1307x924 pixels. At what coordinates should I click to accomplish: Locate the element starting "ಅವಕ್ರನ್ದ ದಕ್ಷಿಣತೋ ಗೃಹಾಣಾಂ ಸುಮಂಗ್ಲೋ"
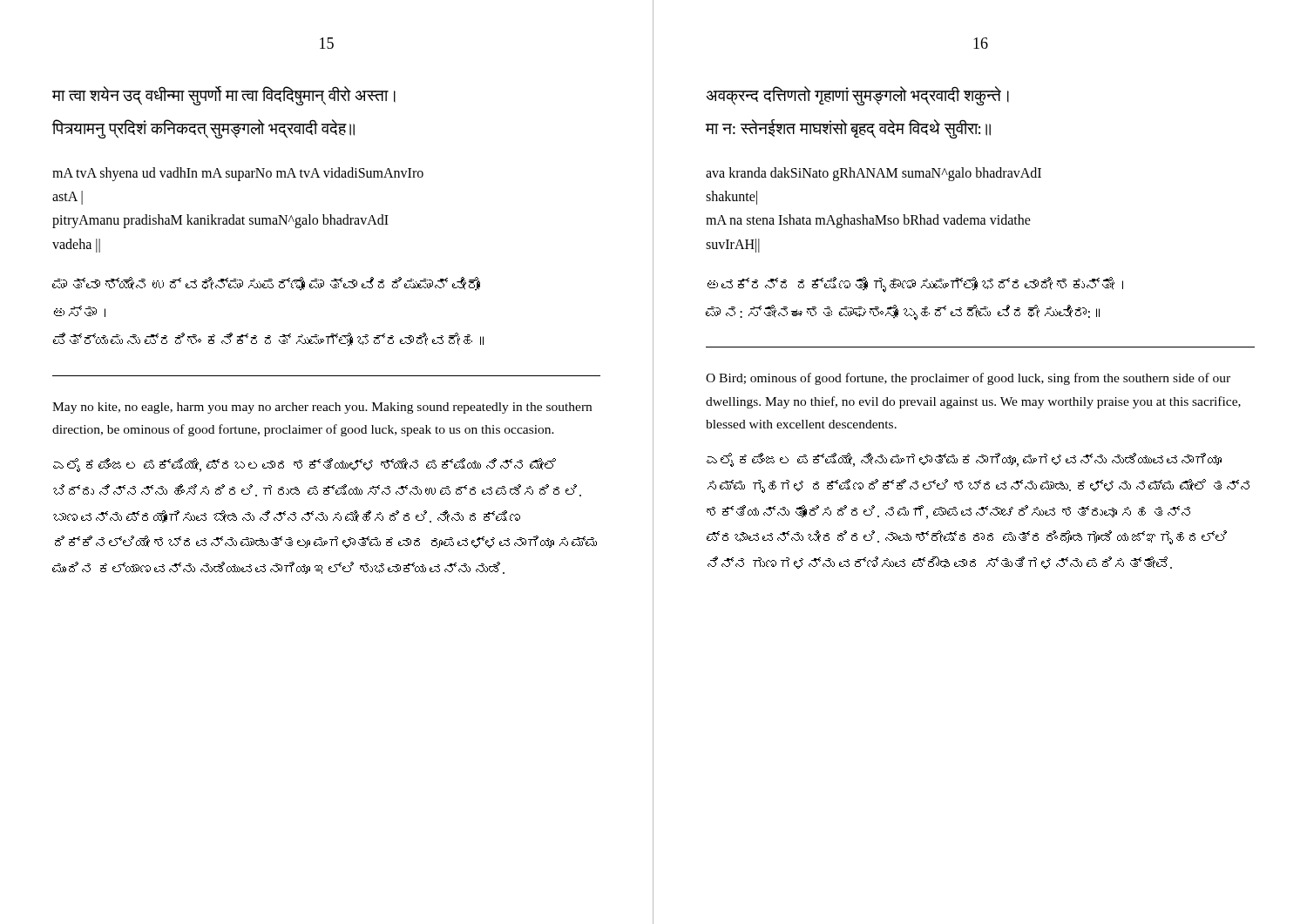pyautogui.click(x=918, y=299)
